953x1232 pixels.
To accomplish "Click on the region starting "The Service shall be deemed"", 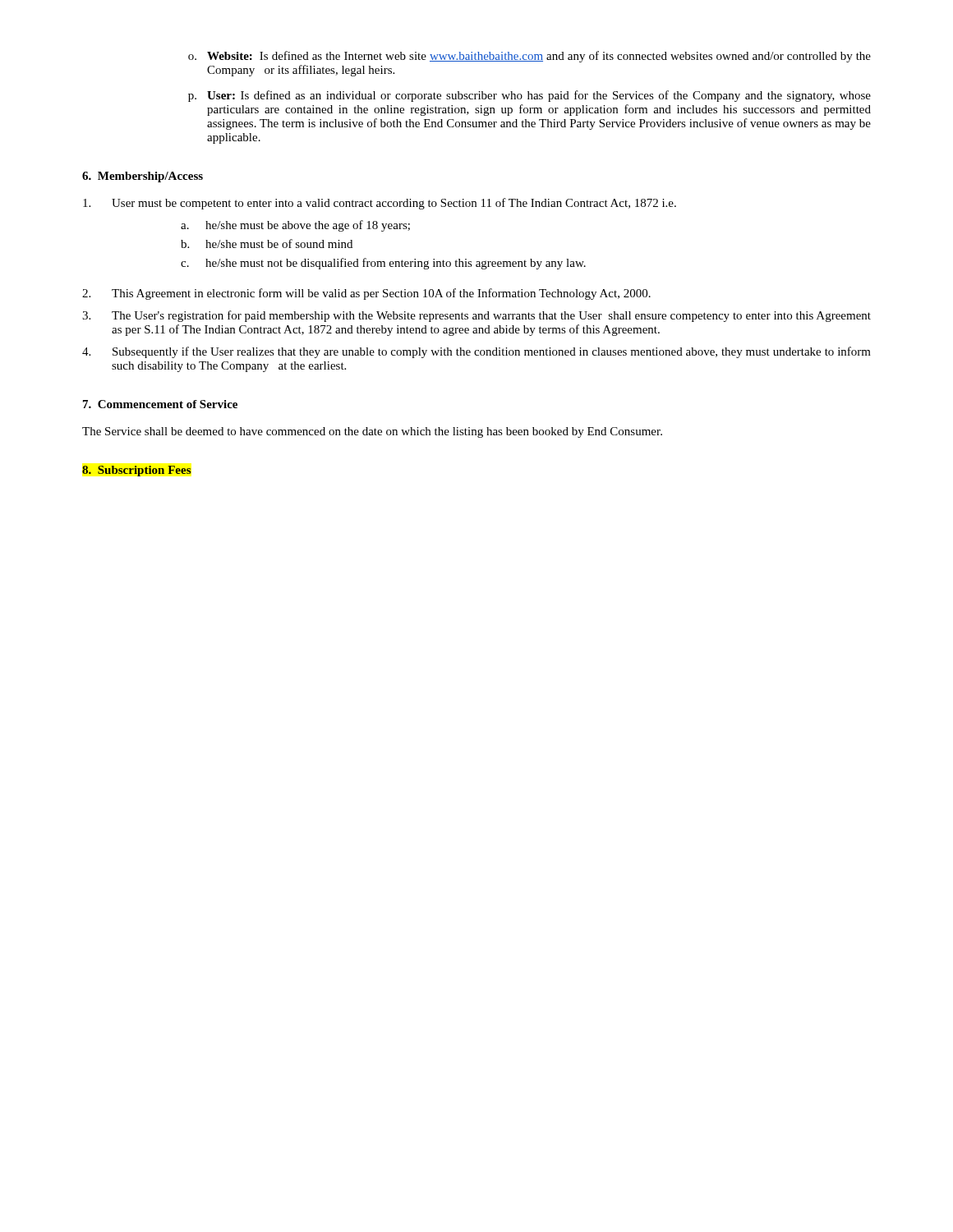I will click(373, 431).
